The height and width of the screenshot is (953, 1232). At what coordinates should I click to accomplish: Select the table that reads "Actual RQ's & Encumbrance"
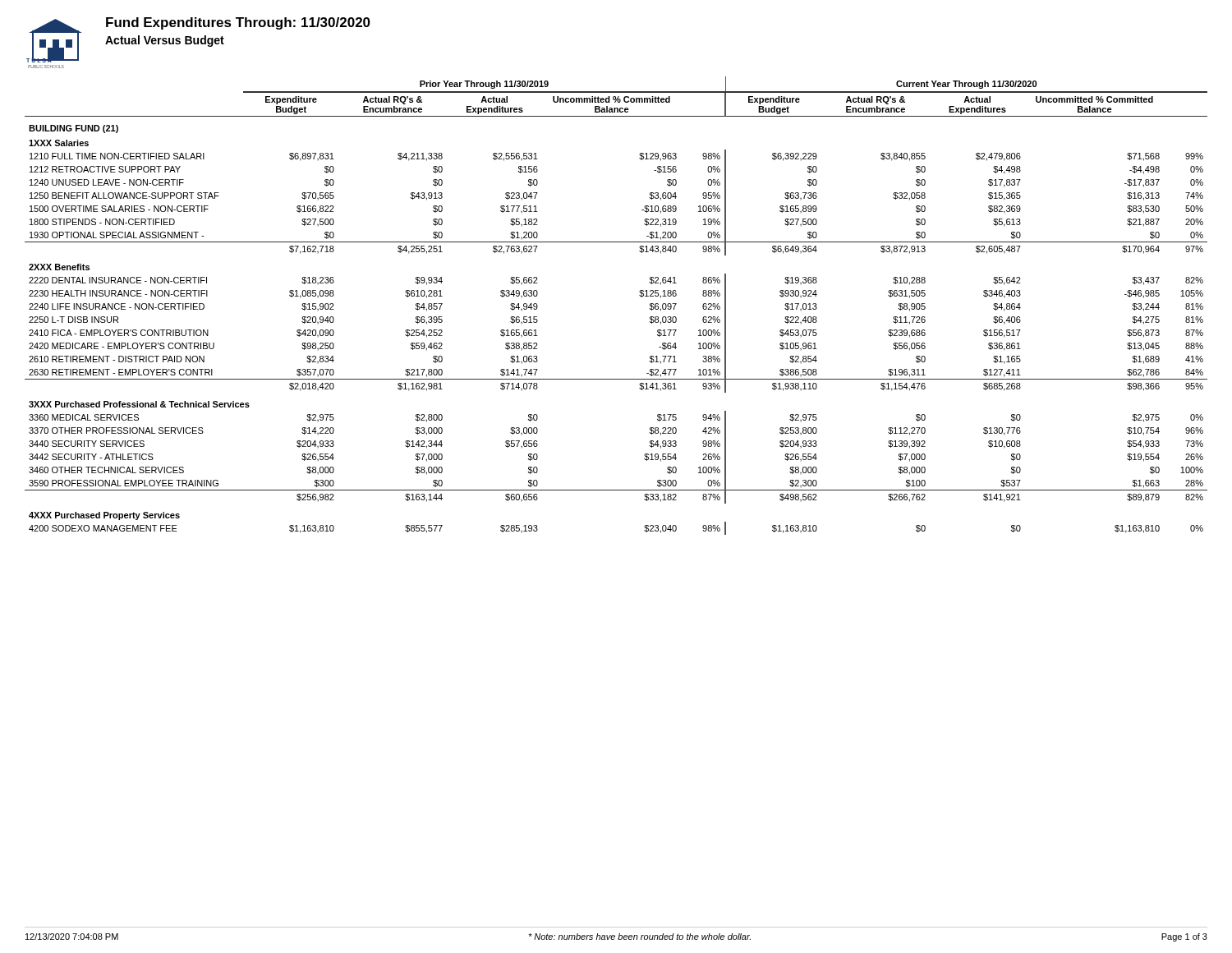point(616,306)
